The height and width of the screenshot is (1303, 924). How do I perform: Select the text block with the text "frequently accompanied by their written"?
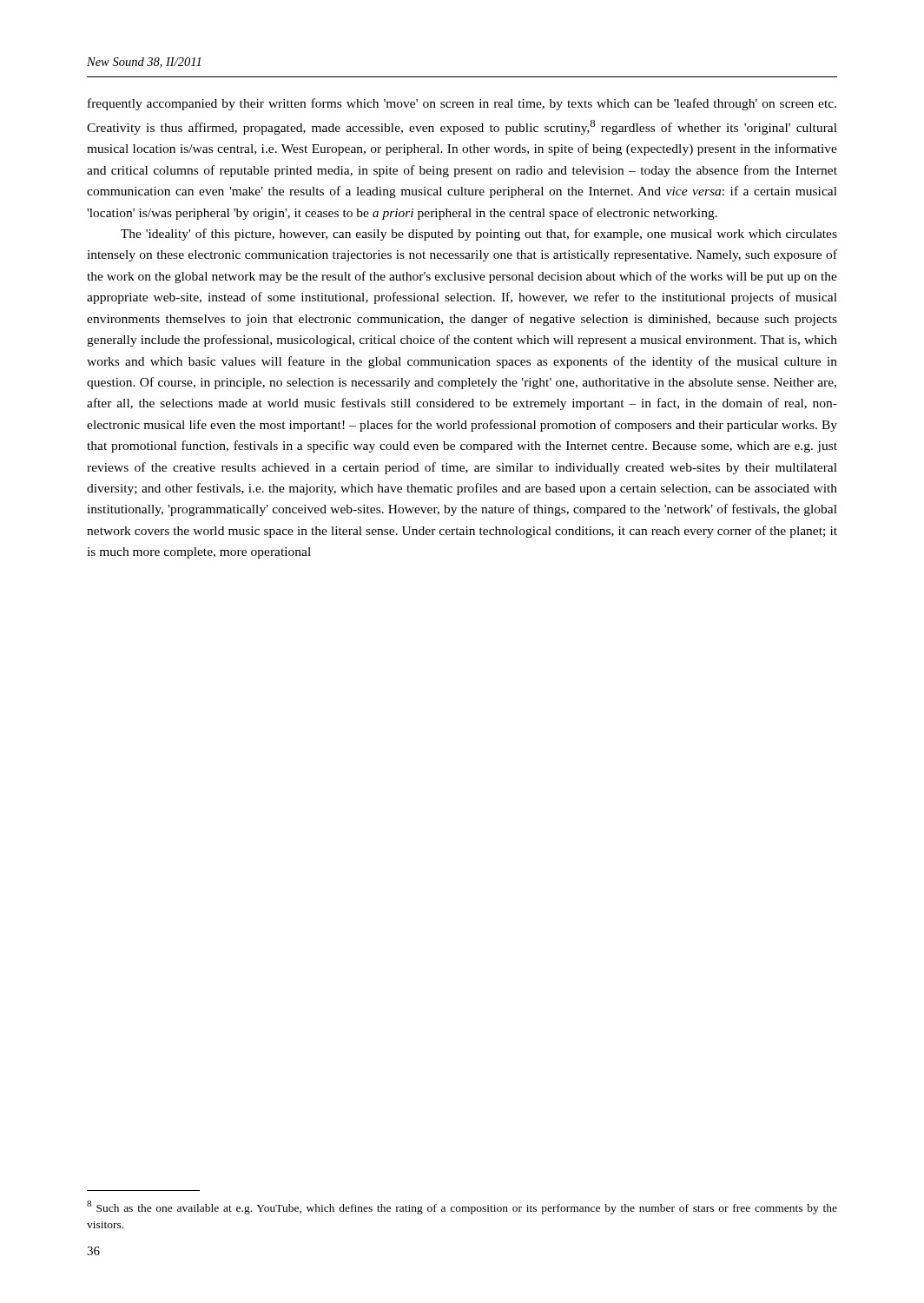(462, 328)
